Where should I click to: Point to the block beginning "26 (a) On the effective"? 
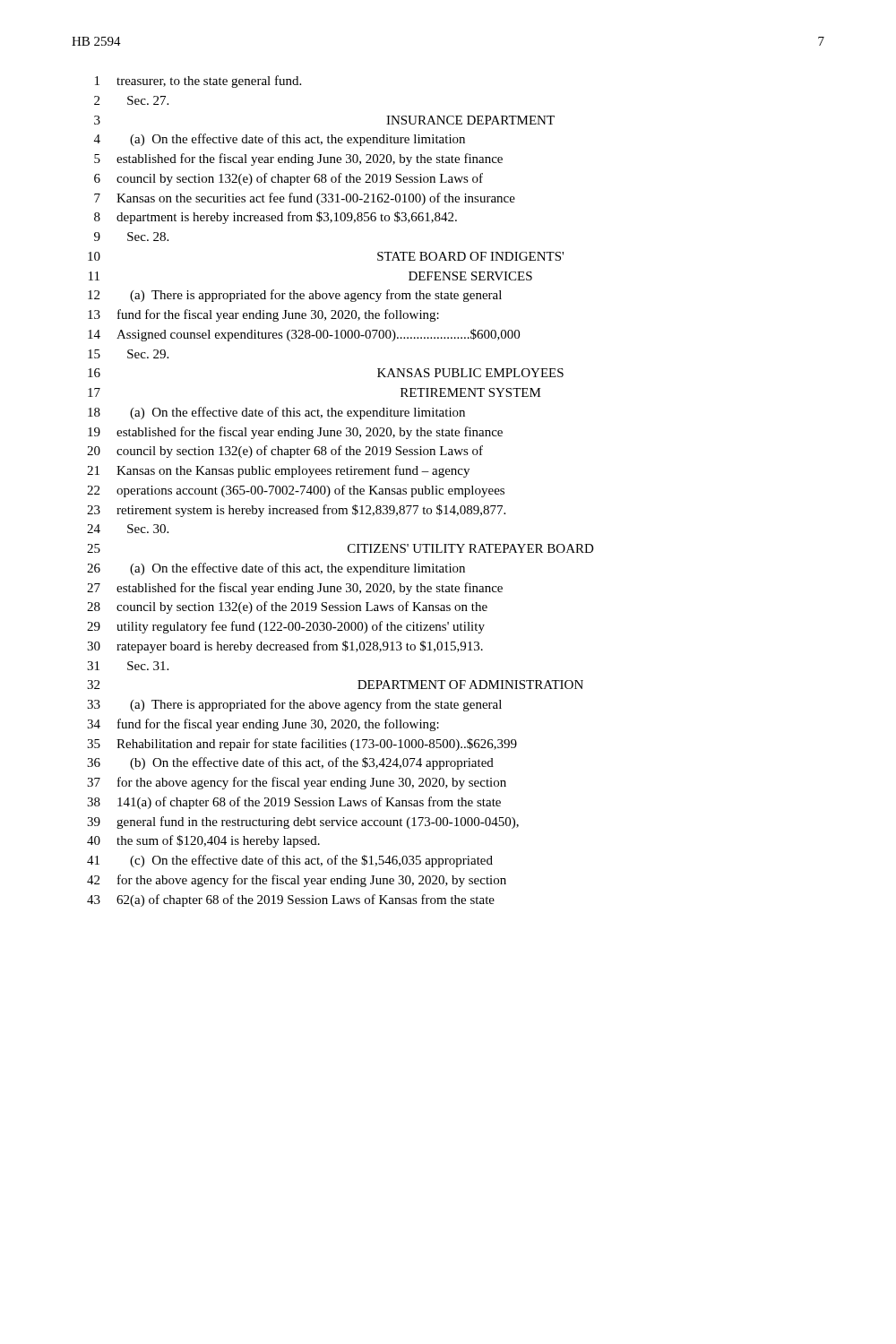[448, 569]
